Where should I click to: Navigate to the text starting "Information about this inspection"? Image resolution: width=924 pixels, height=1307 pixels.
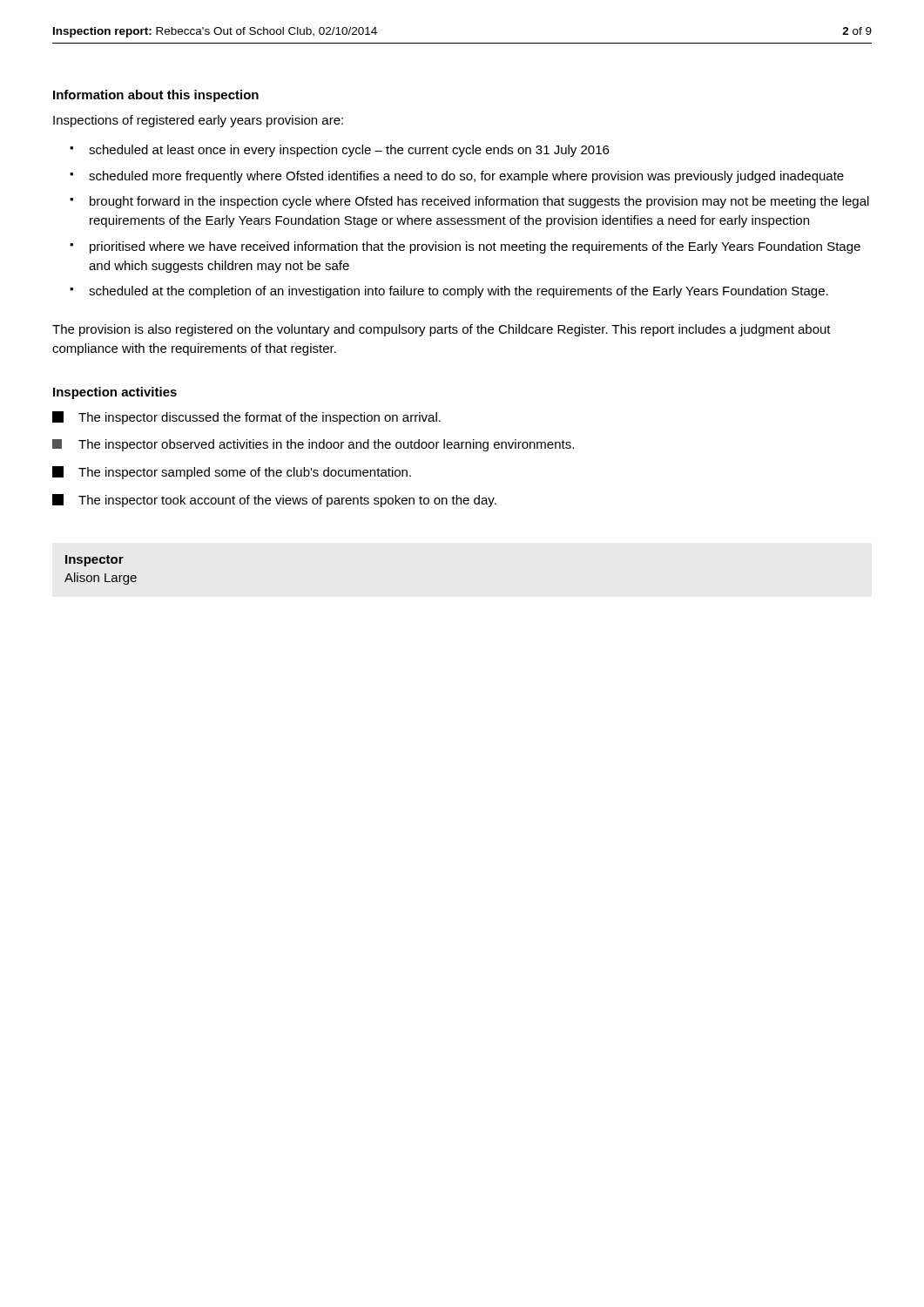point(156,95)
